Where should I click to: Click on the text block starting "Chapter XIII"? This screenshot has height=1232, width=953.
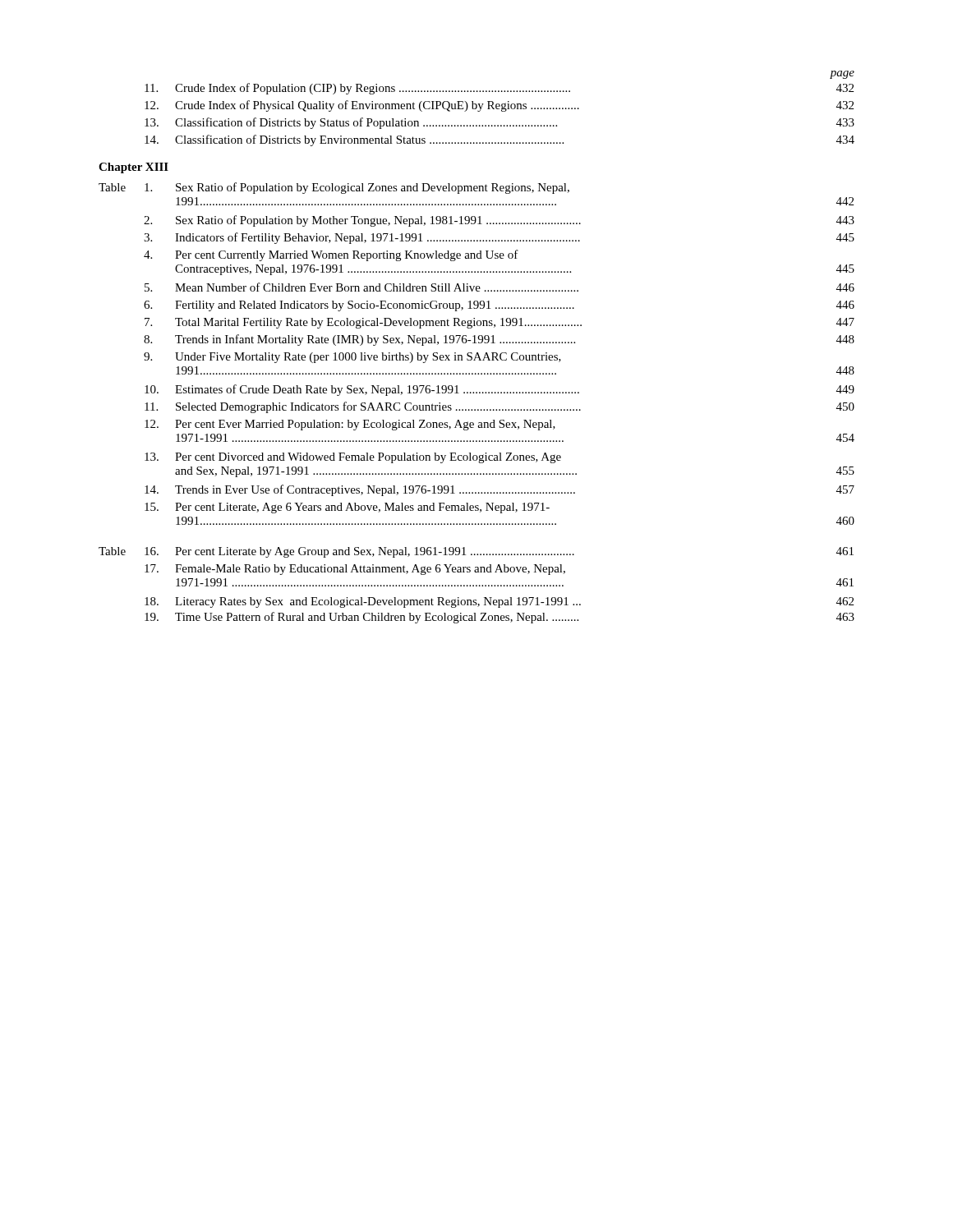pyautogui.click(x=134, y=167)
